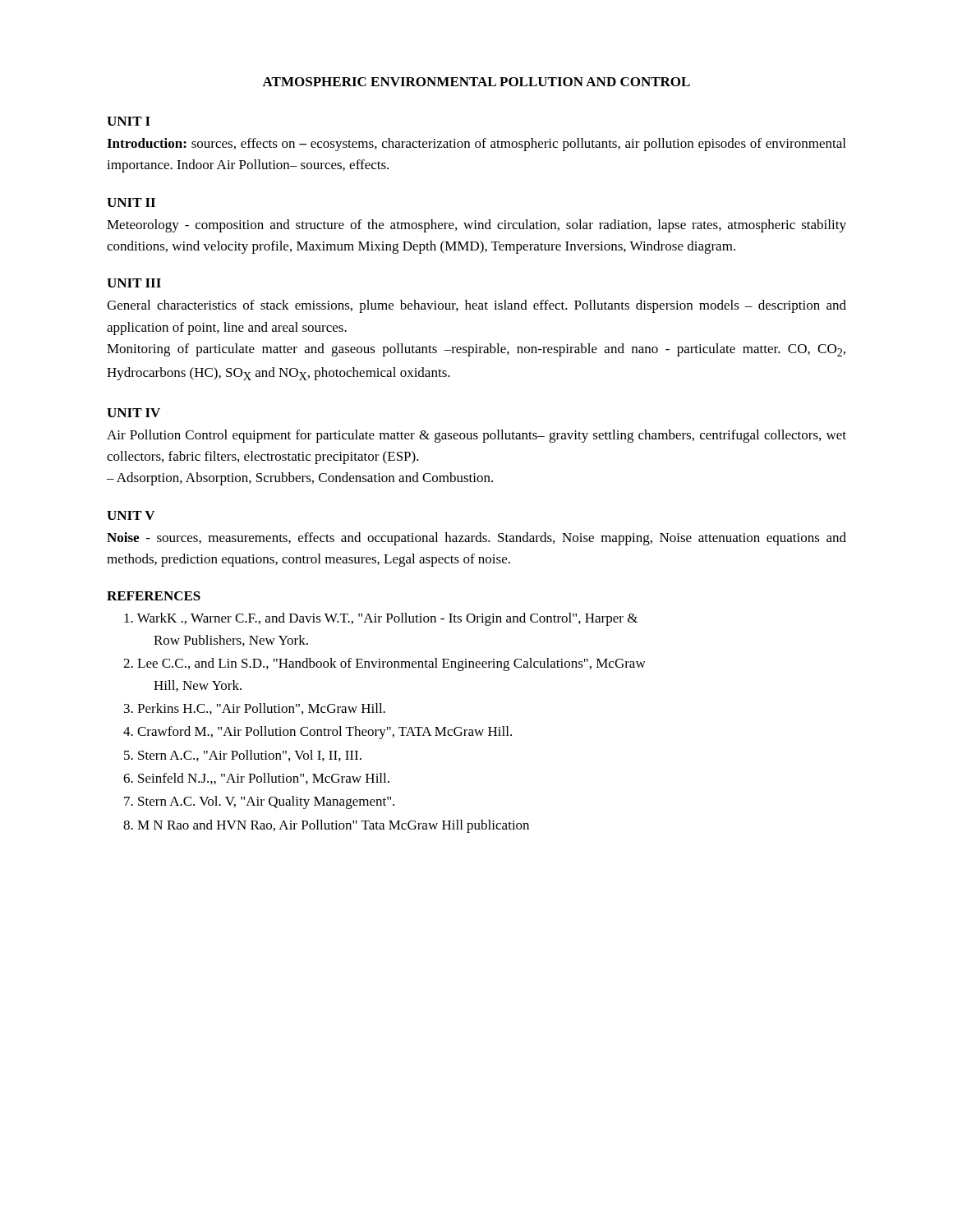Click on the region starting "Air Pollution Control equipment for"
The height and width of the screenshot is (1232, 953).
click(476, 436)
